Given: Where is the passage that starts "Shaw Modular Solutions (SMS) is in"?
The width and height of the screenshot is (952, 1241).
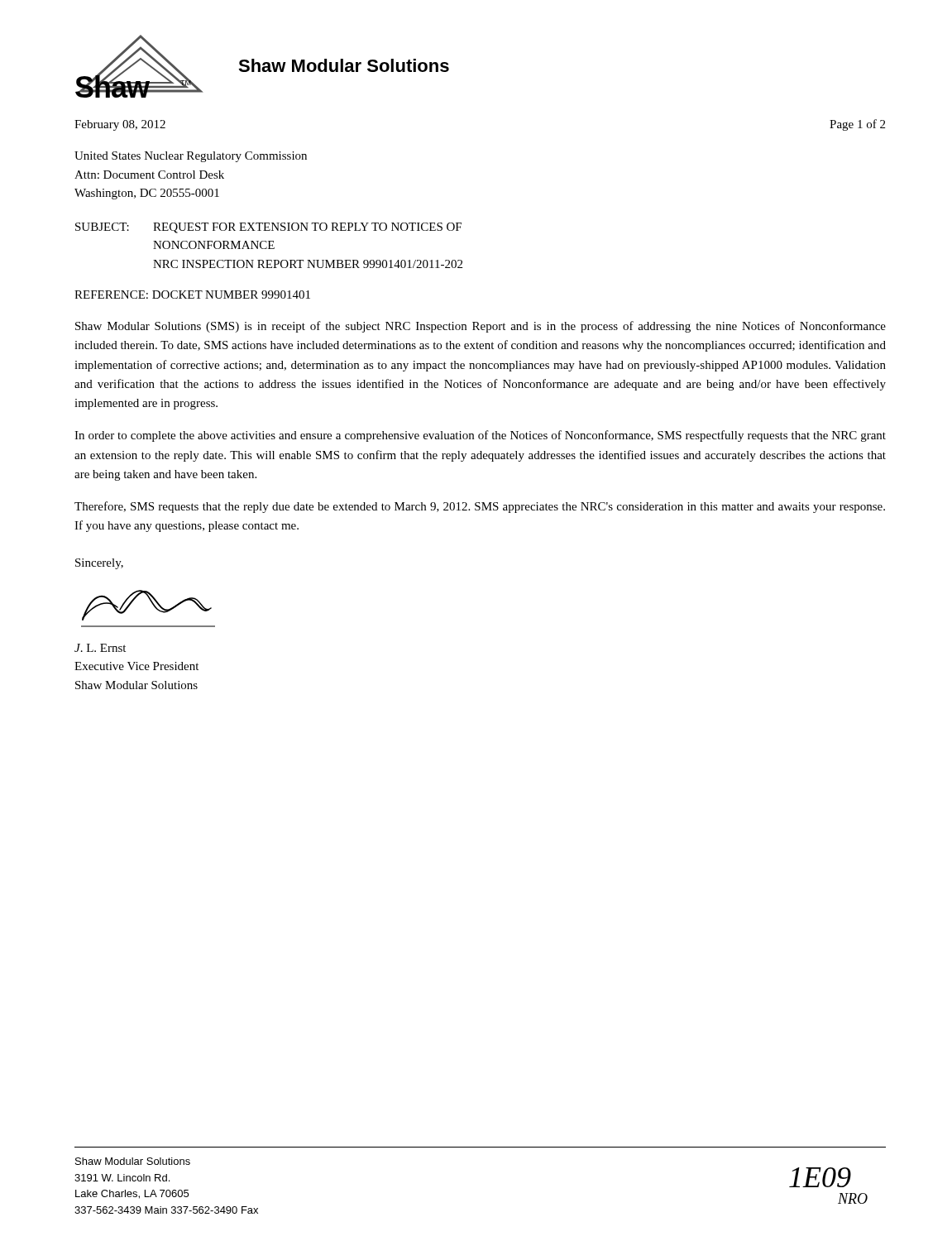Looking at the screenshot, I should (x=480, y=364).
